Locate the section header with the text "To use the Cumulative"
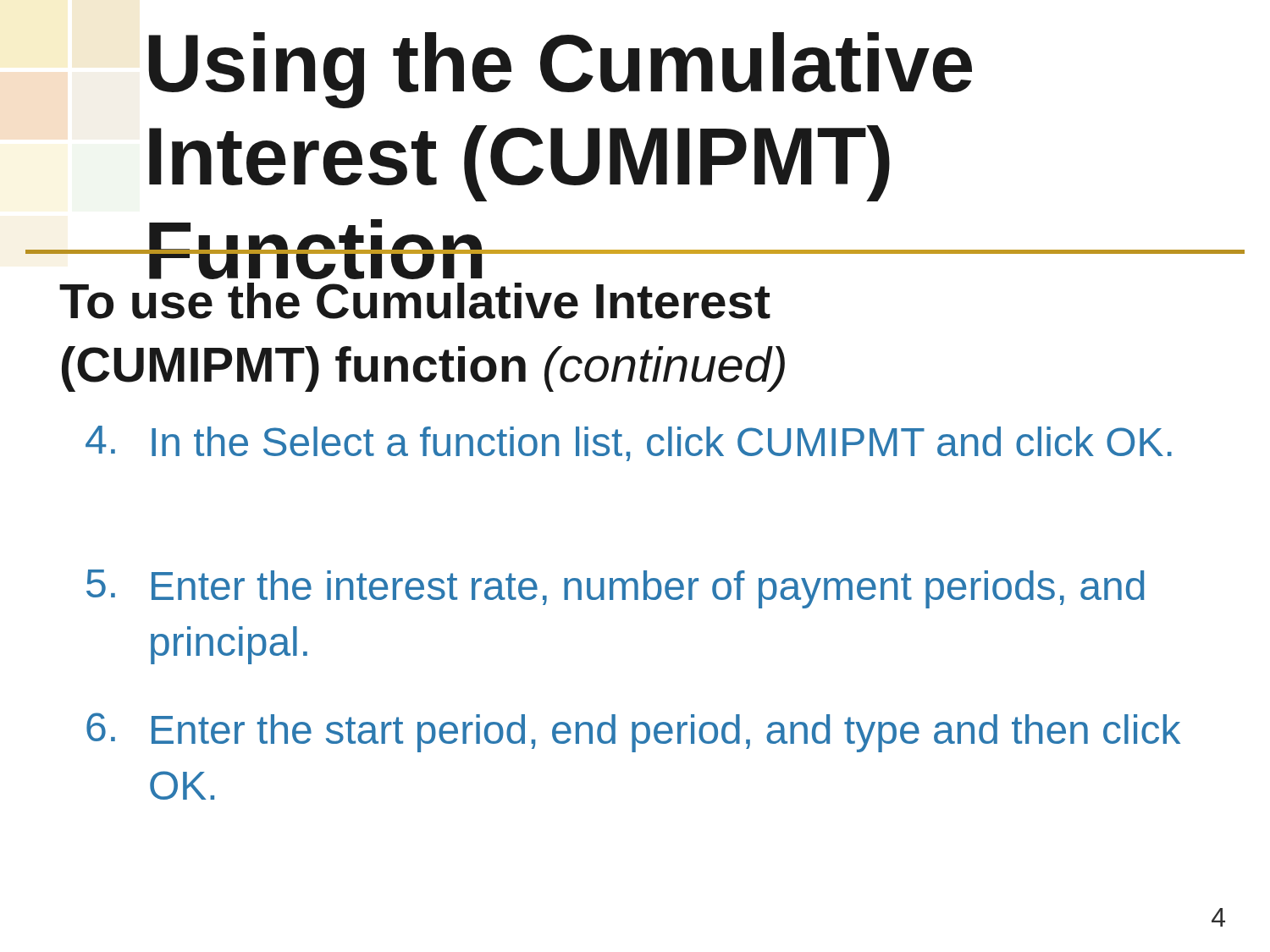Image resolution: width=1270 pixels, height=952 pixels. (x=639, y=333)
